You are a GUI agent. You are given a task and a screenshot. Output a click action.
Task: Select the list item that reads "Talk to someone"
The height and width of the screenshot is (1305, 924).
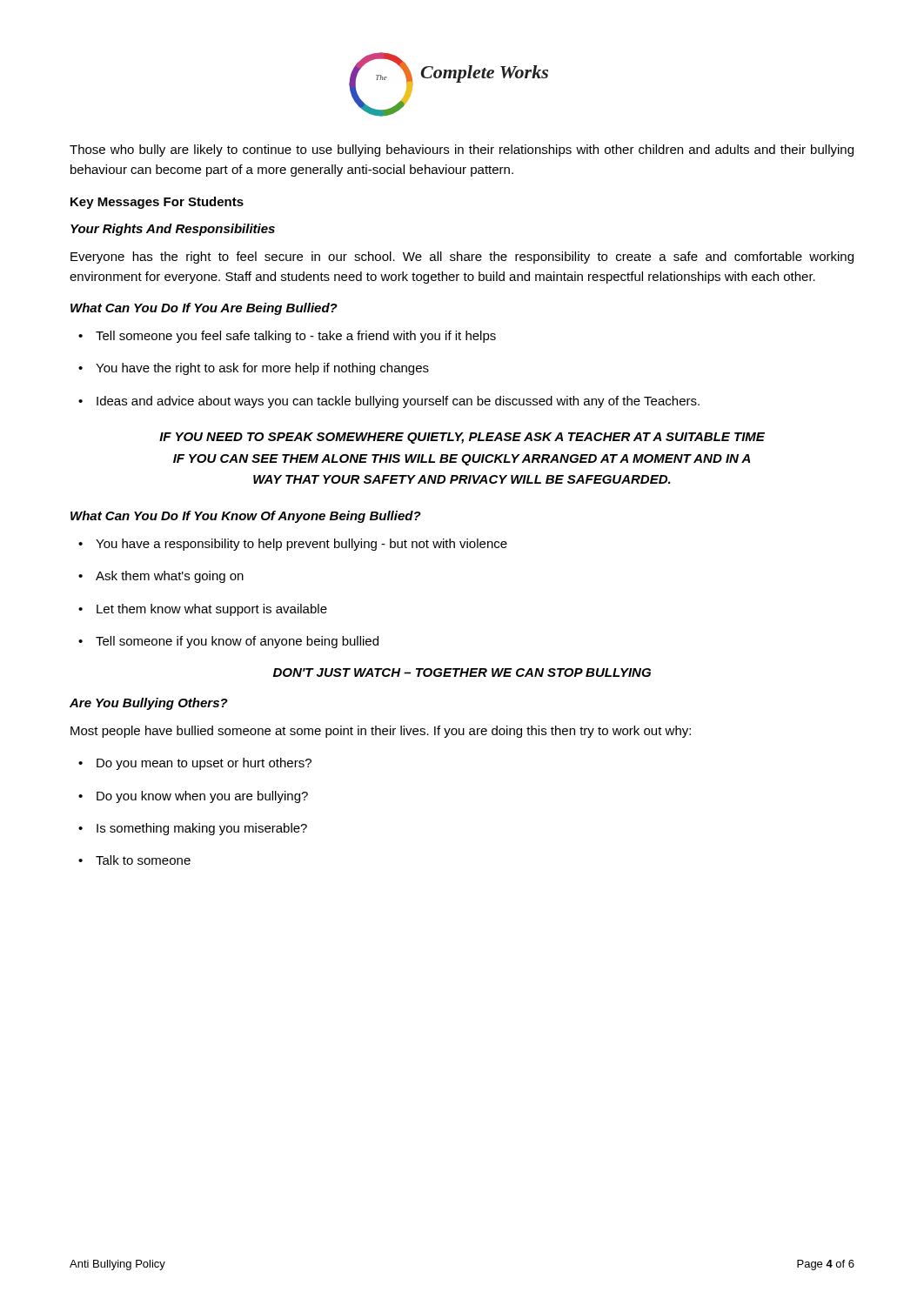click(x=134, y=860)
